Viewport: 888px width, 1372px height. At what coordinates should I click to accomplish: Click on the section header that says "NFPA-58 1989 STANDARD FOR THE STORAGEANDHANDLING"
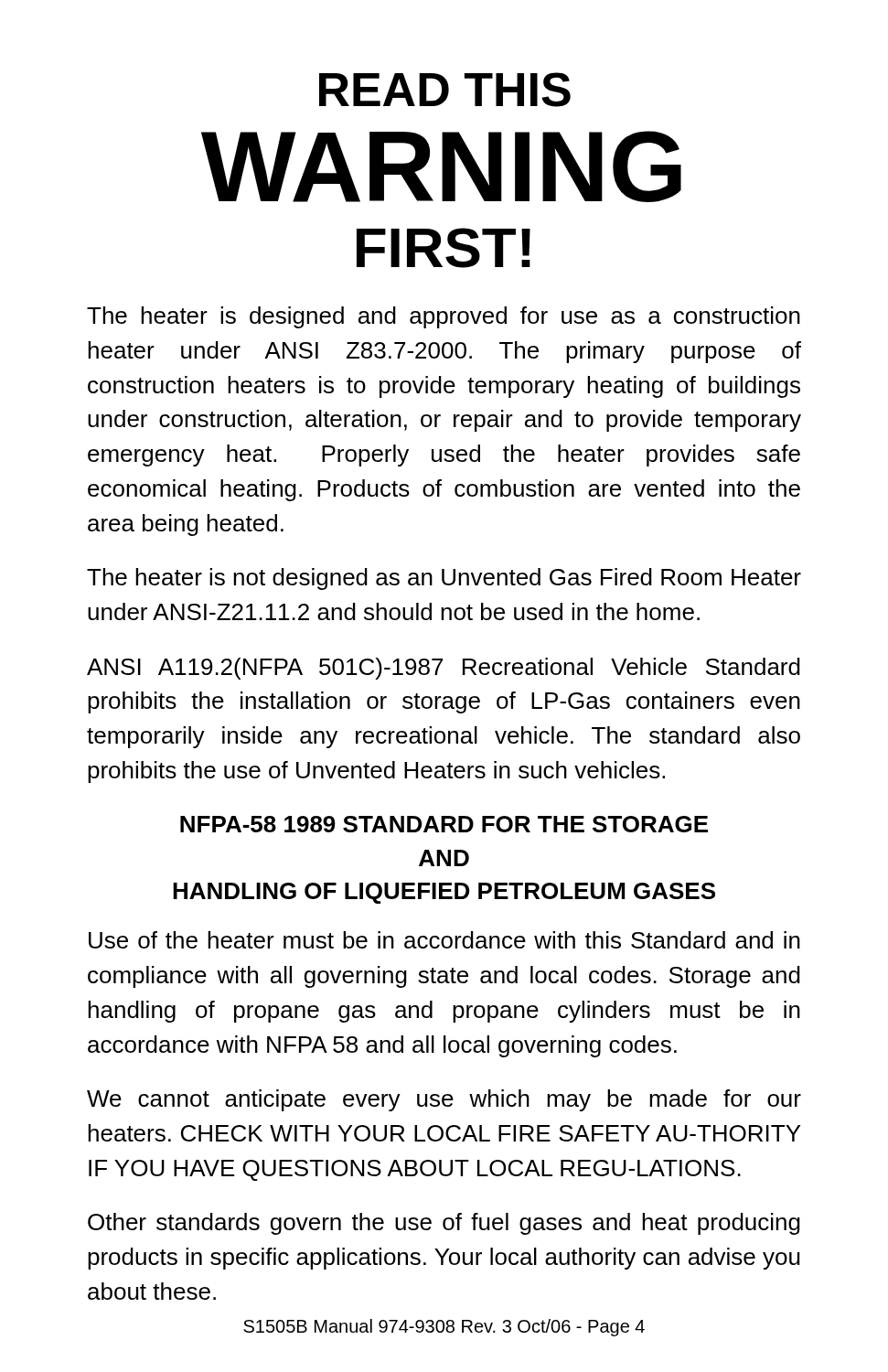[x=444, y=858]
